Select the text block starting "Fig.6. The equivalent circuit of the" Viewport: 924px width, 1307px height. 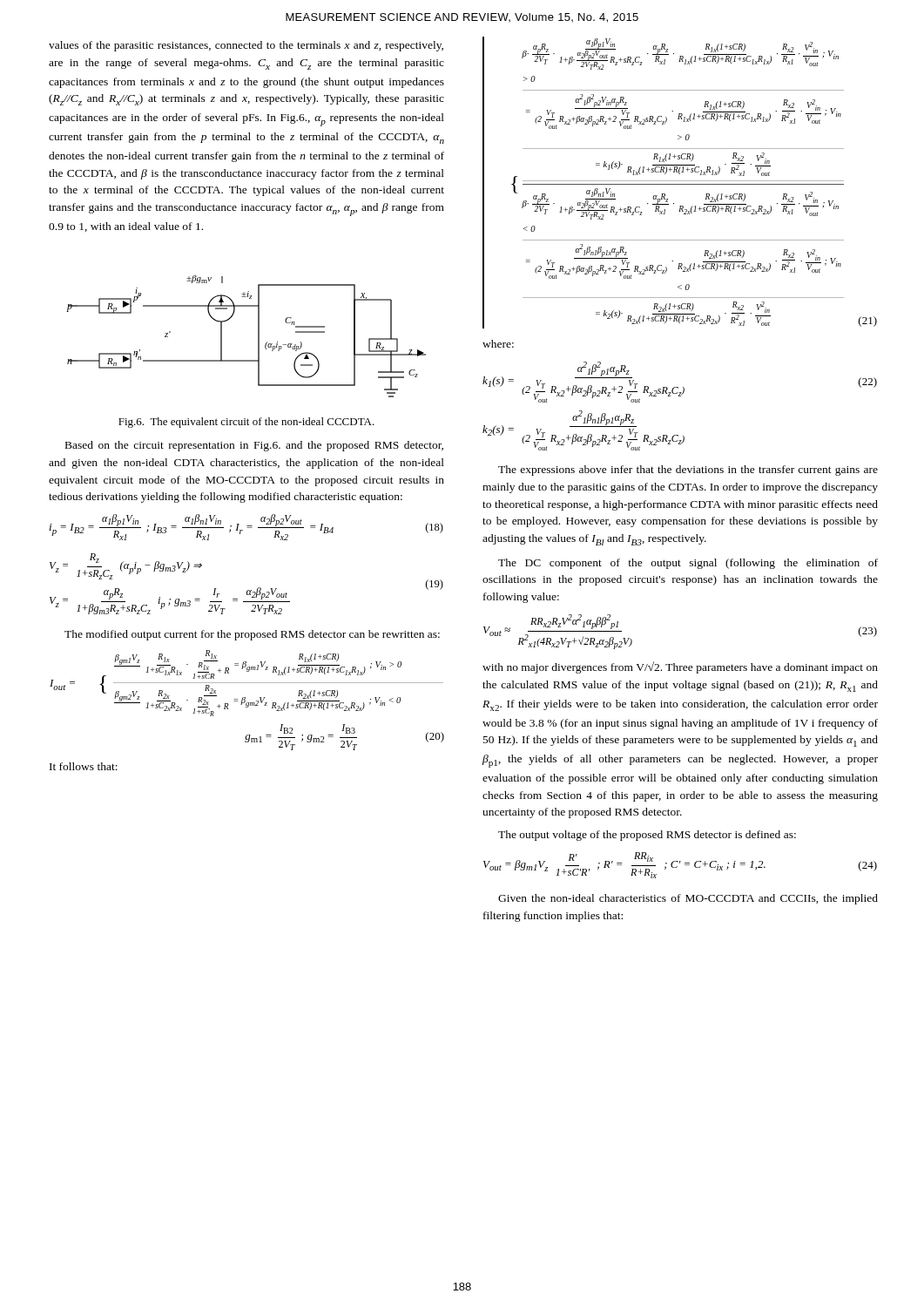click(x=246, y=422)
